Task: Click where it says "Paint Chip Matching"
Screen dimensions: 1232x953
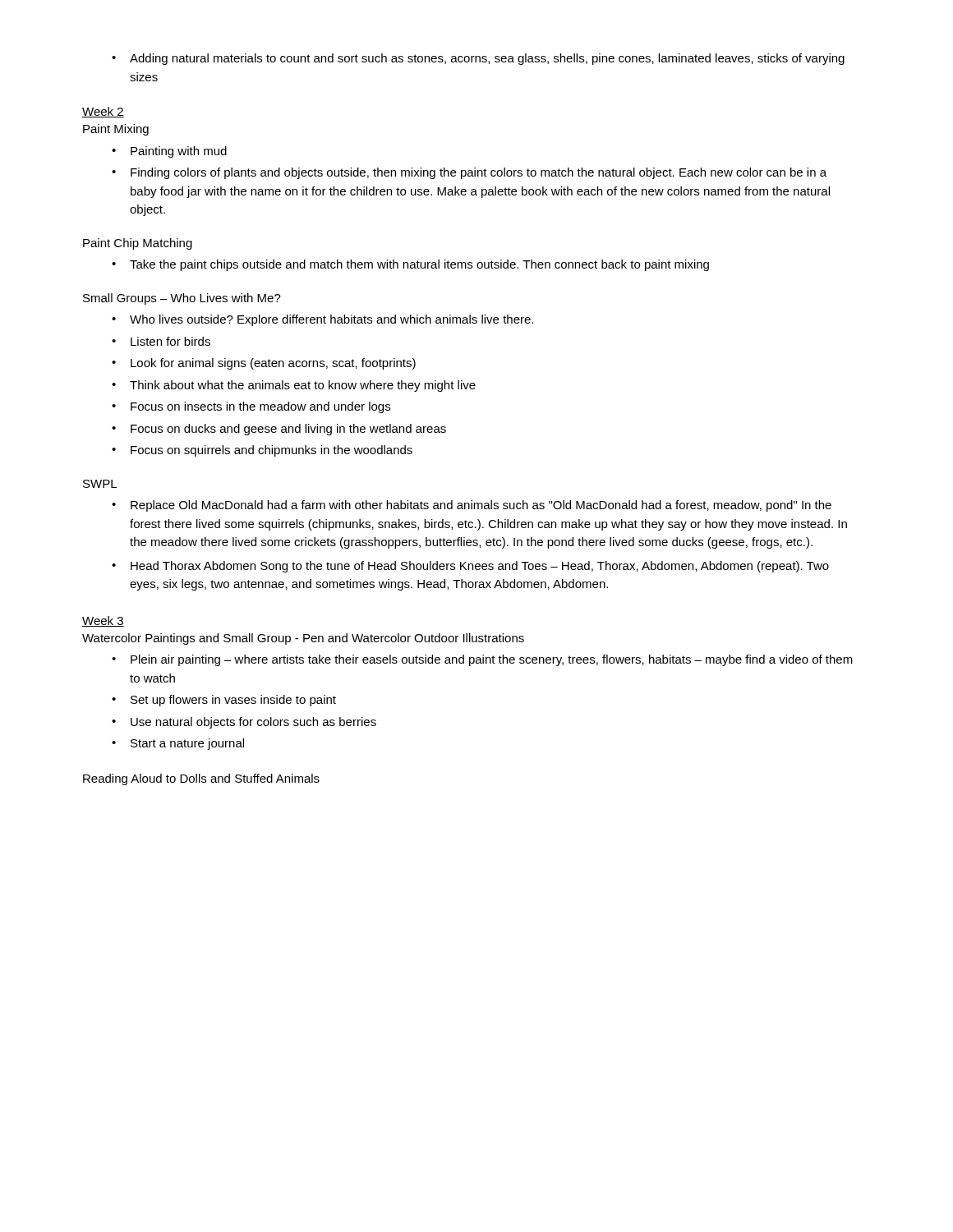Action: (x=137, y=242)
